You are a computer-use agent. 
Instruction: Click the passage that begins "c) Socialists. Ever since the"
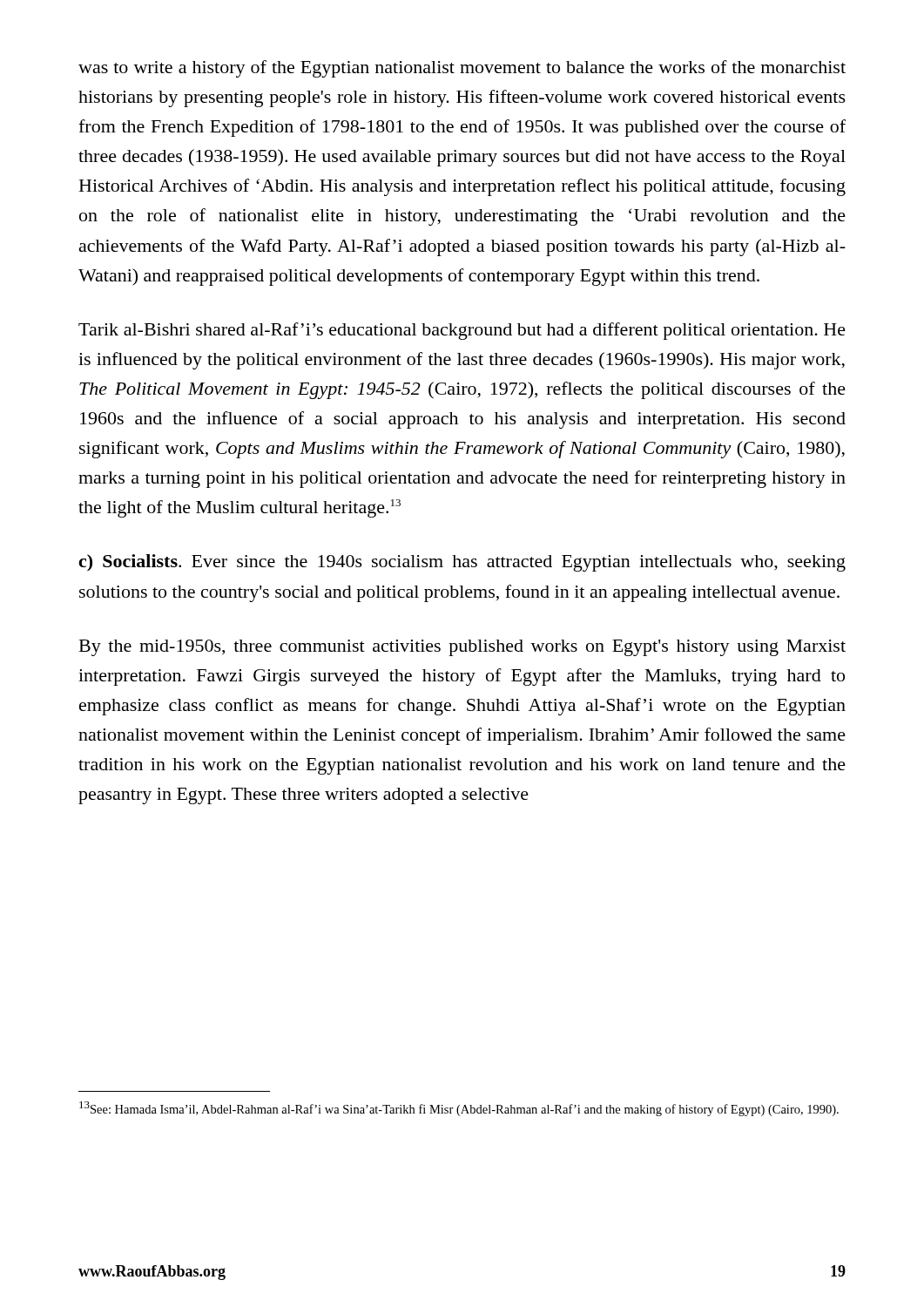[x=462, y=576]
